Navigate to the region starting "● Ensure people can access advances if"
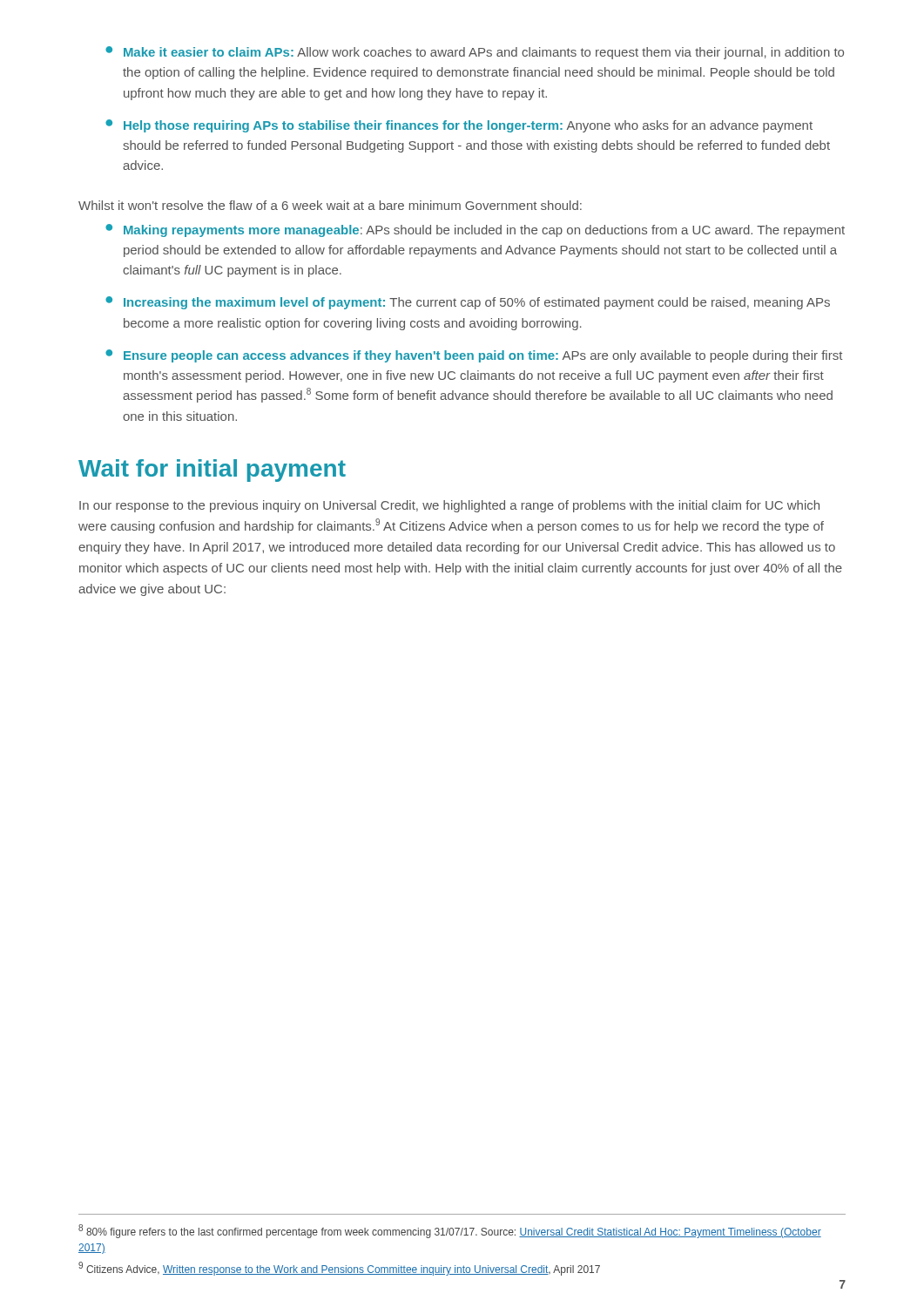The height and width of the screenshot is (1307, 924). pos(475,385)
